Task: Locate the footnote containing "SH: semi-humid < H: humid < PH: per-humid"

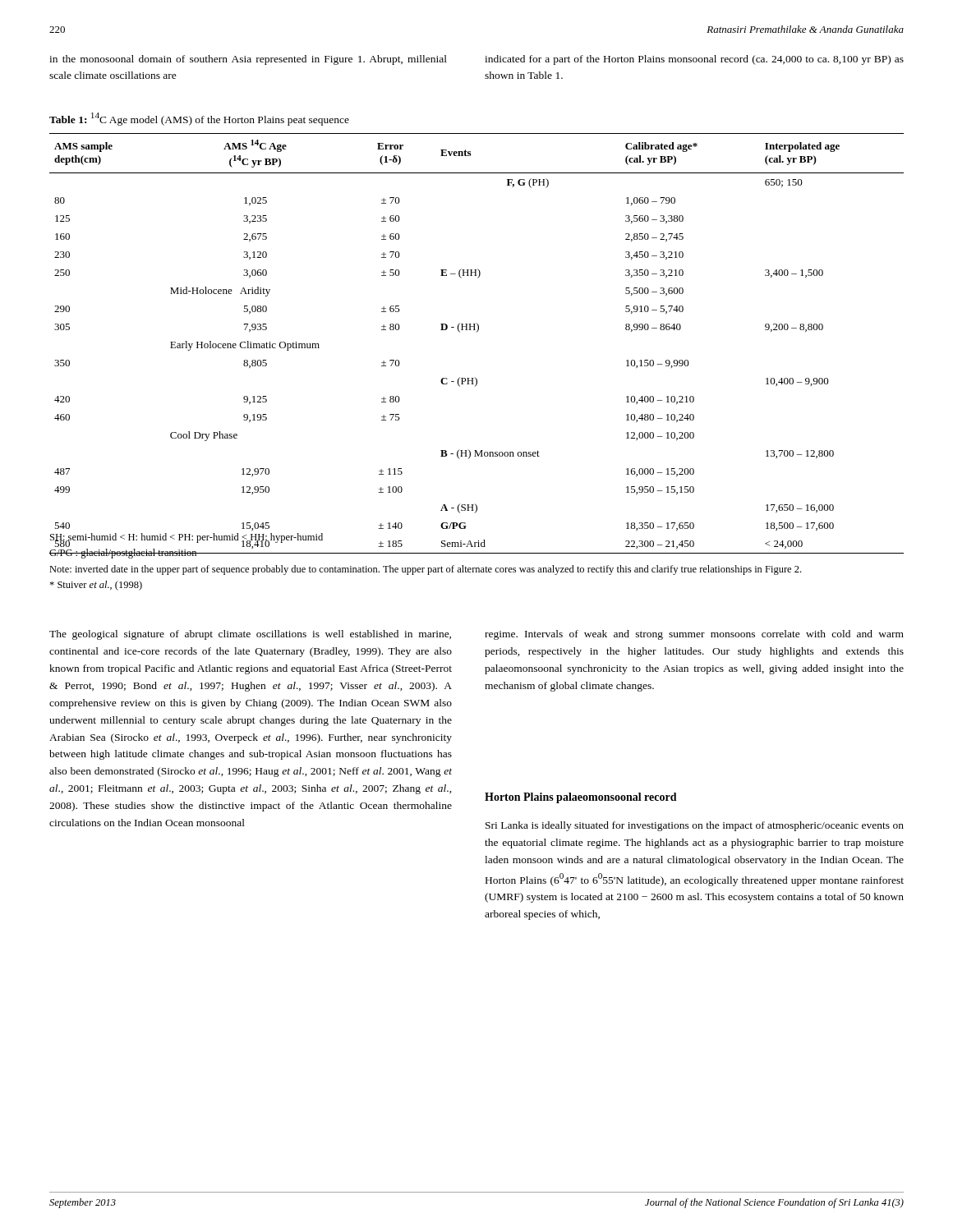Action: click(x=426, y=561)
